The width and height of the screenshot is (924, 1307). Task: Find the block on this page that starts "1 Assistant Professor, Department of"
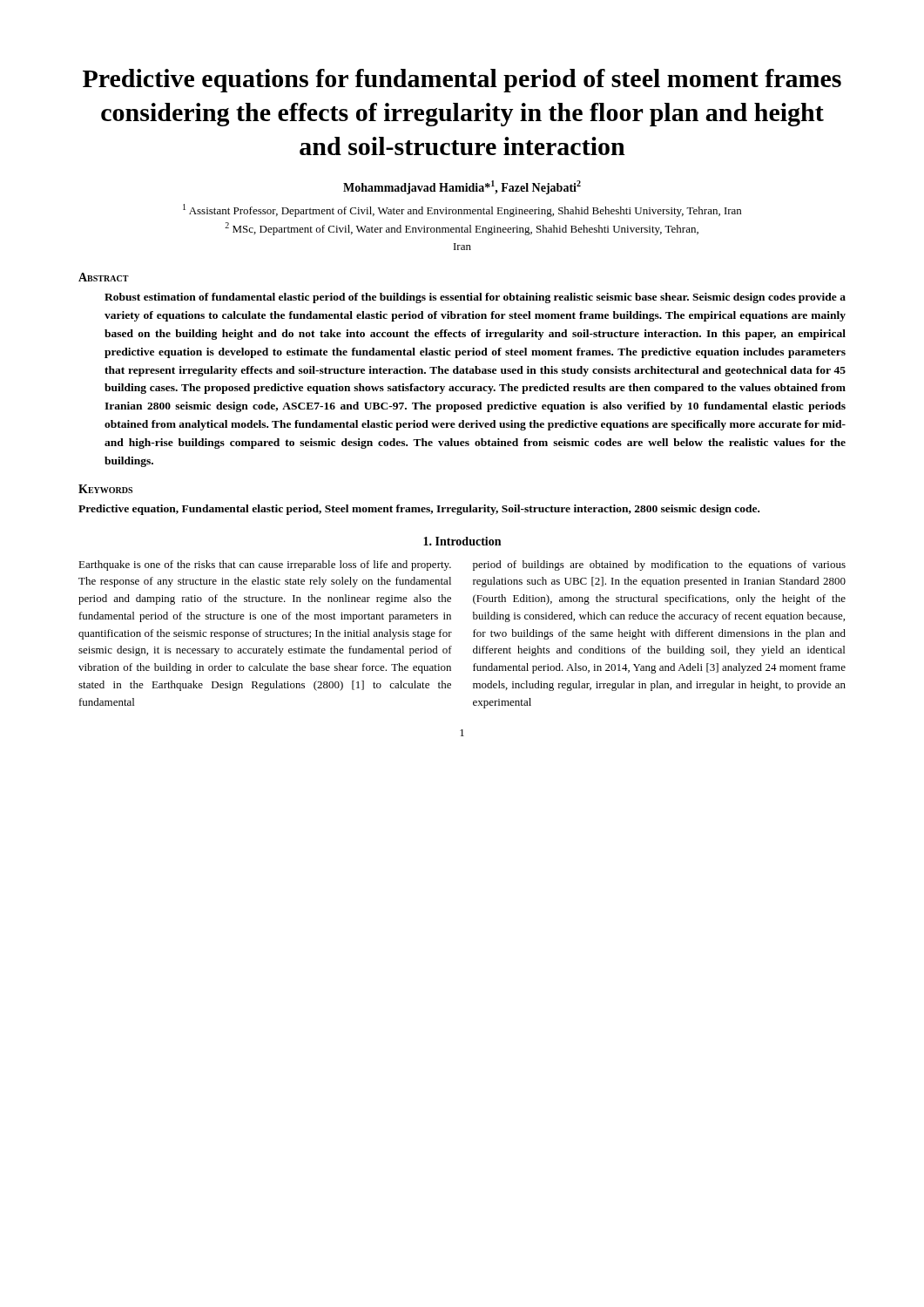[462, 227]
